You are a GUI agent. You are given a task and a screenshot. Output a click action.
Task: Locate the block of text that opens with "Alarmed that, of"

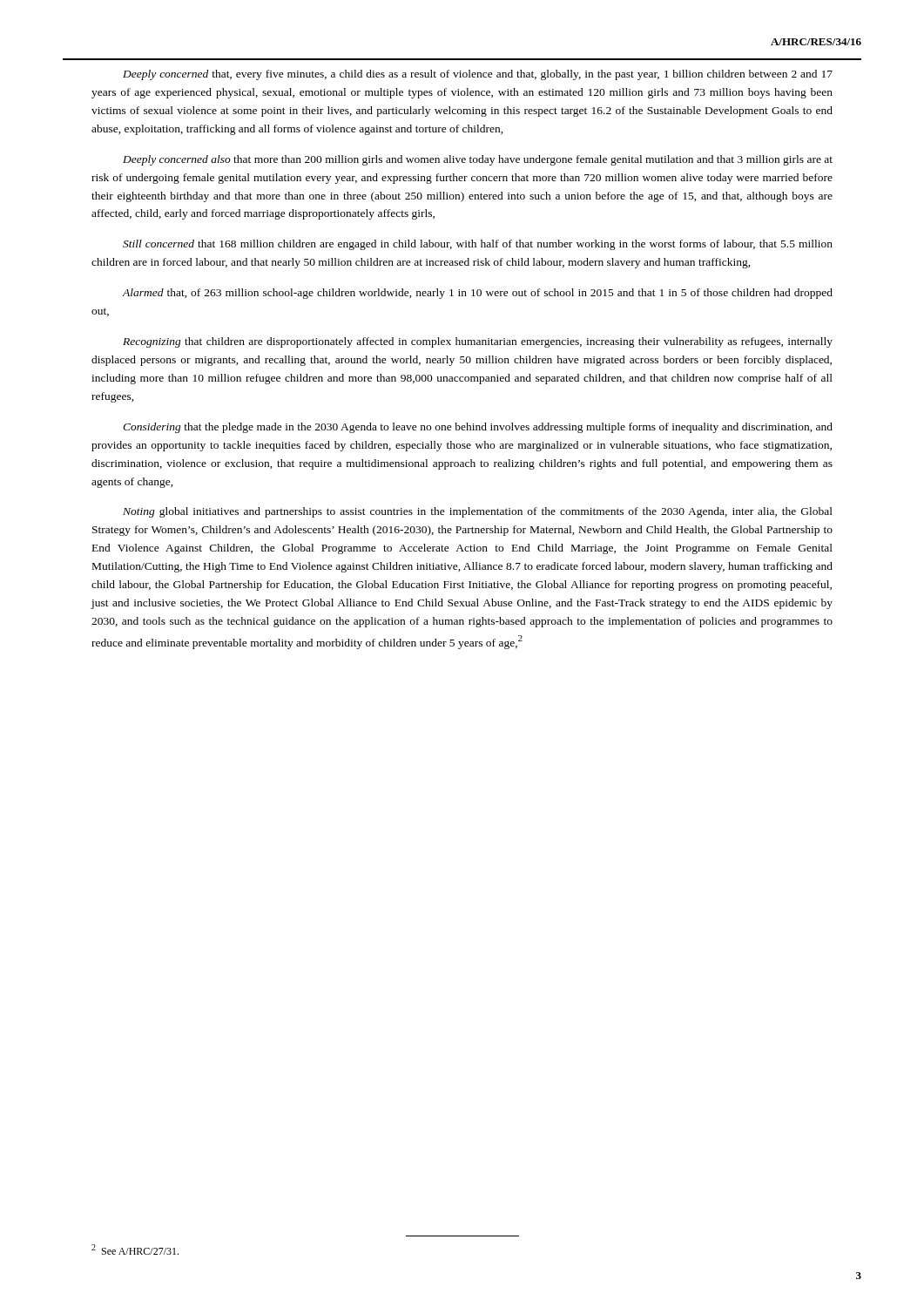pyautogui.click(x=462, y=302)
